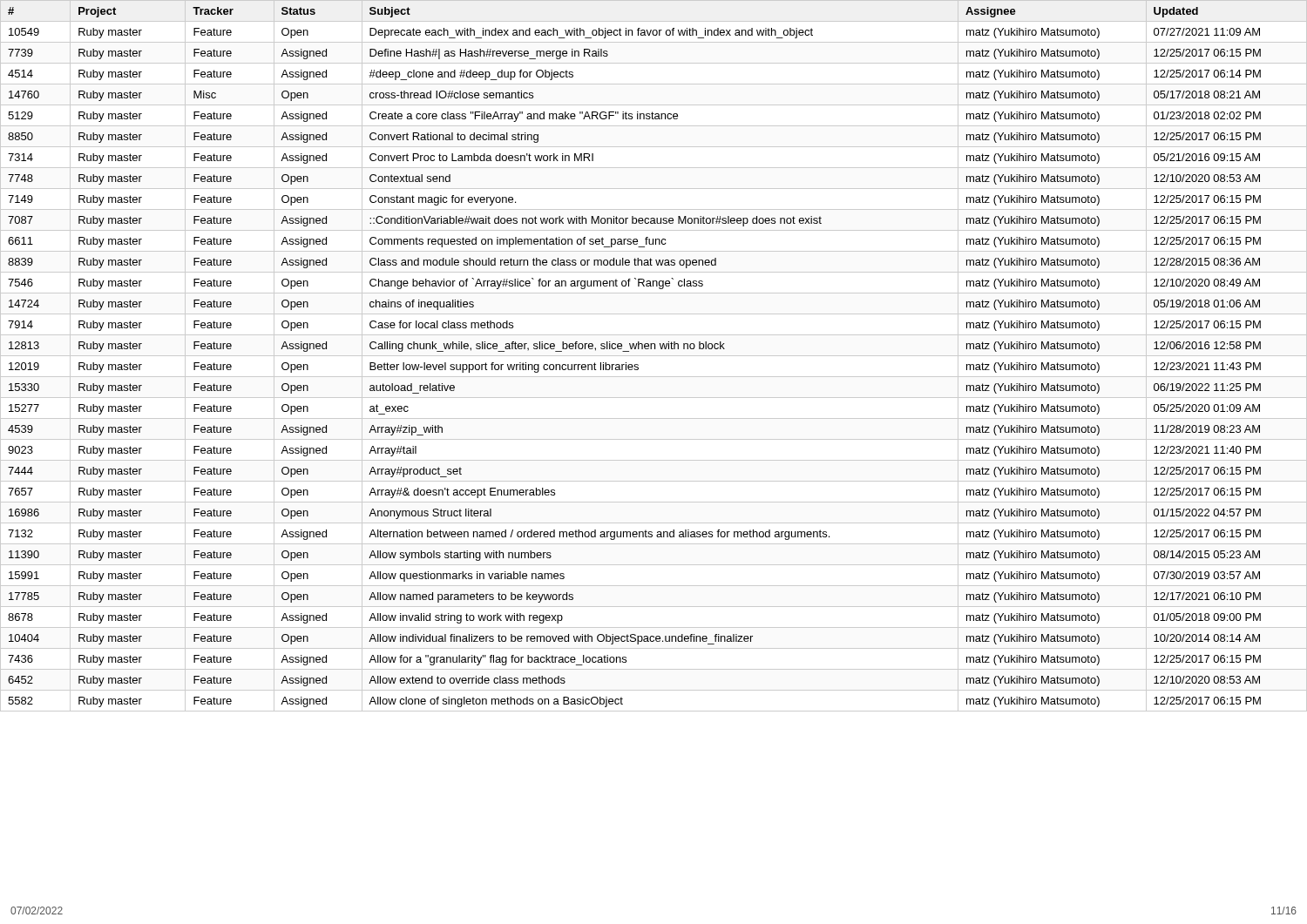Select the table that reads "12/25/2017 06:15 PM"
Image resolution: width=1307 pixels, height=924 pixels.
coord(654,356)
